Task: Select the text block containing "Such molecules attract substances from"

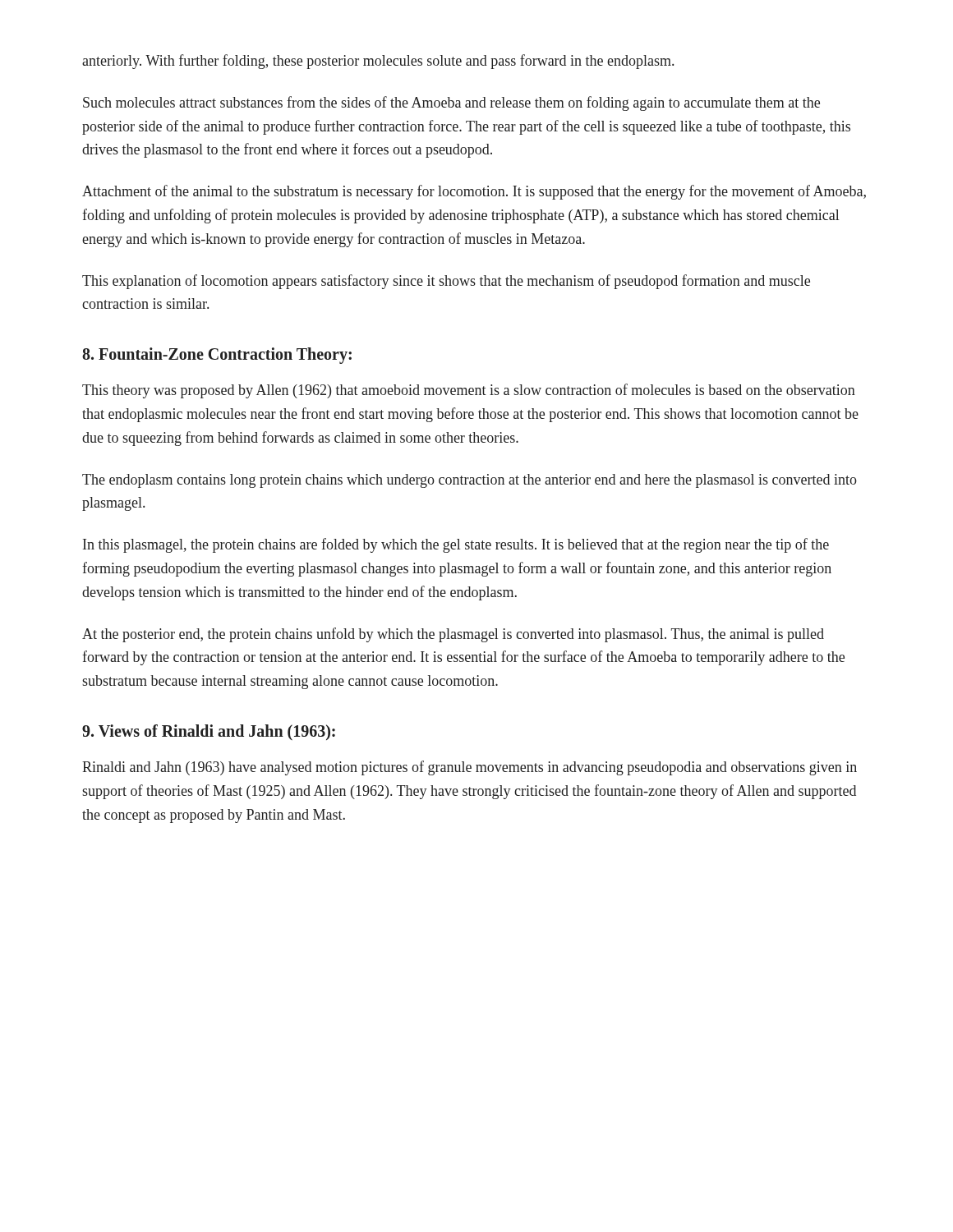Action: click(467, 126)
